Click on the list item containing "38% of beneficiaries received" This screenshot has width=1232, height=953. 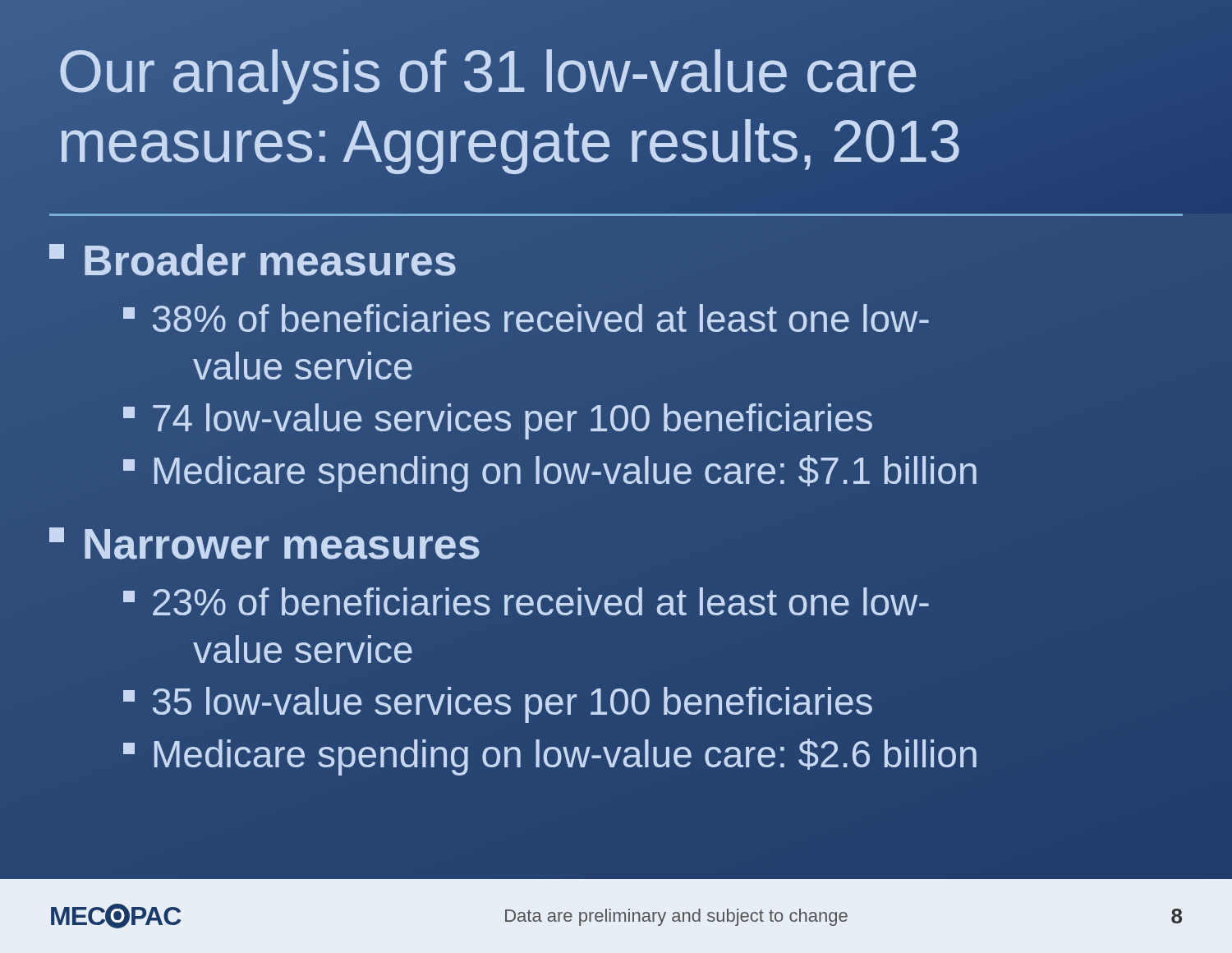pos(527,343)
